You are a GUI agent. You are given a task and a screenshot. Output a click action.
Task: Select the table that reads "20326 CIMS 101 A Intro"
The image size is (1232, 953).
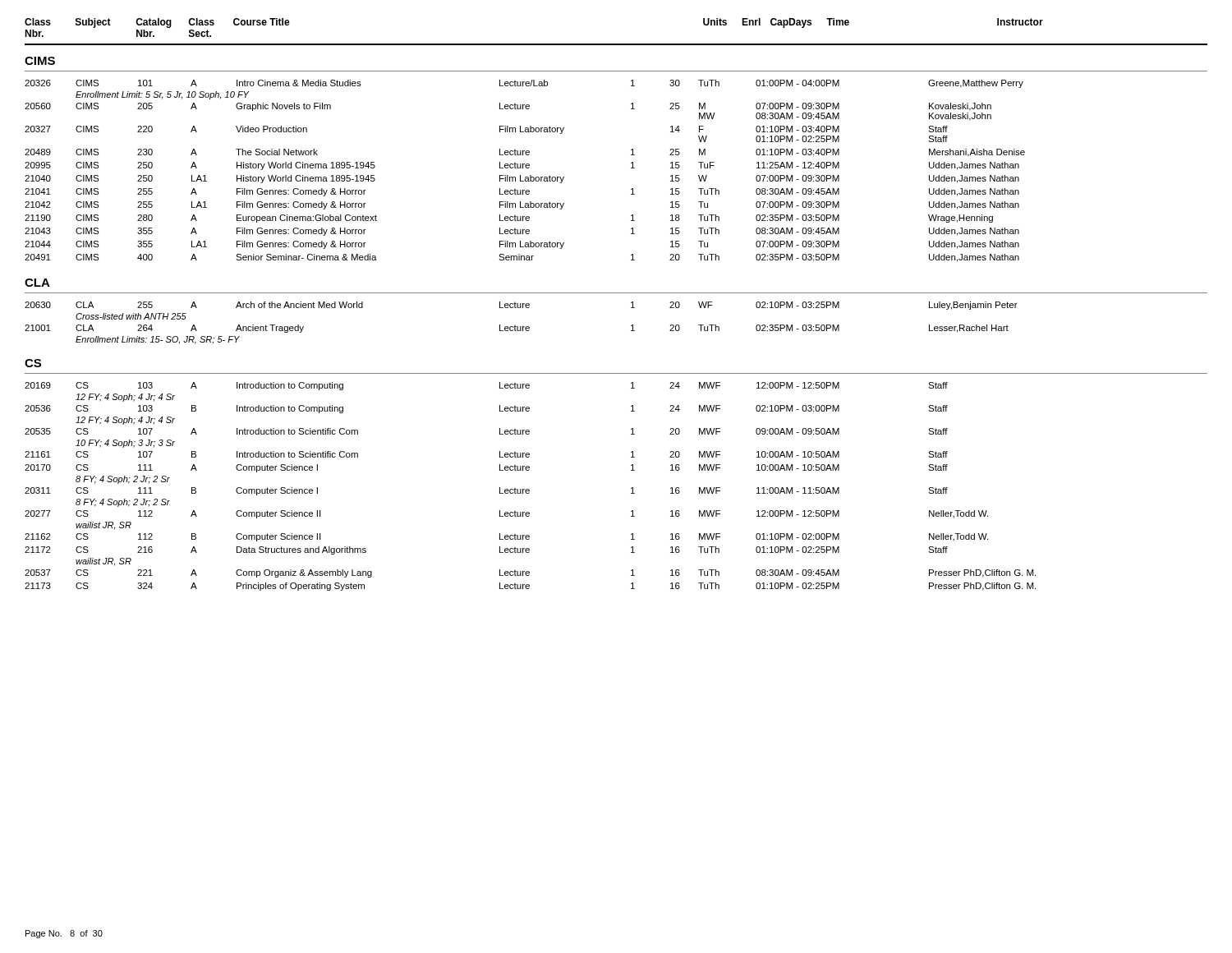pos(616,170)
